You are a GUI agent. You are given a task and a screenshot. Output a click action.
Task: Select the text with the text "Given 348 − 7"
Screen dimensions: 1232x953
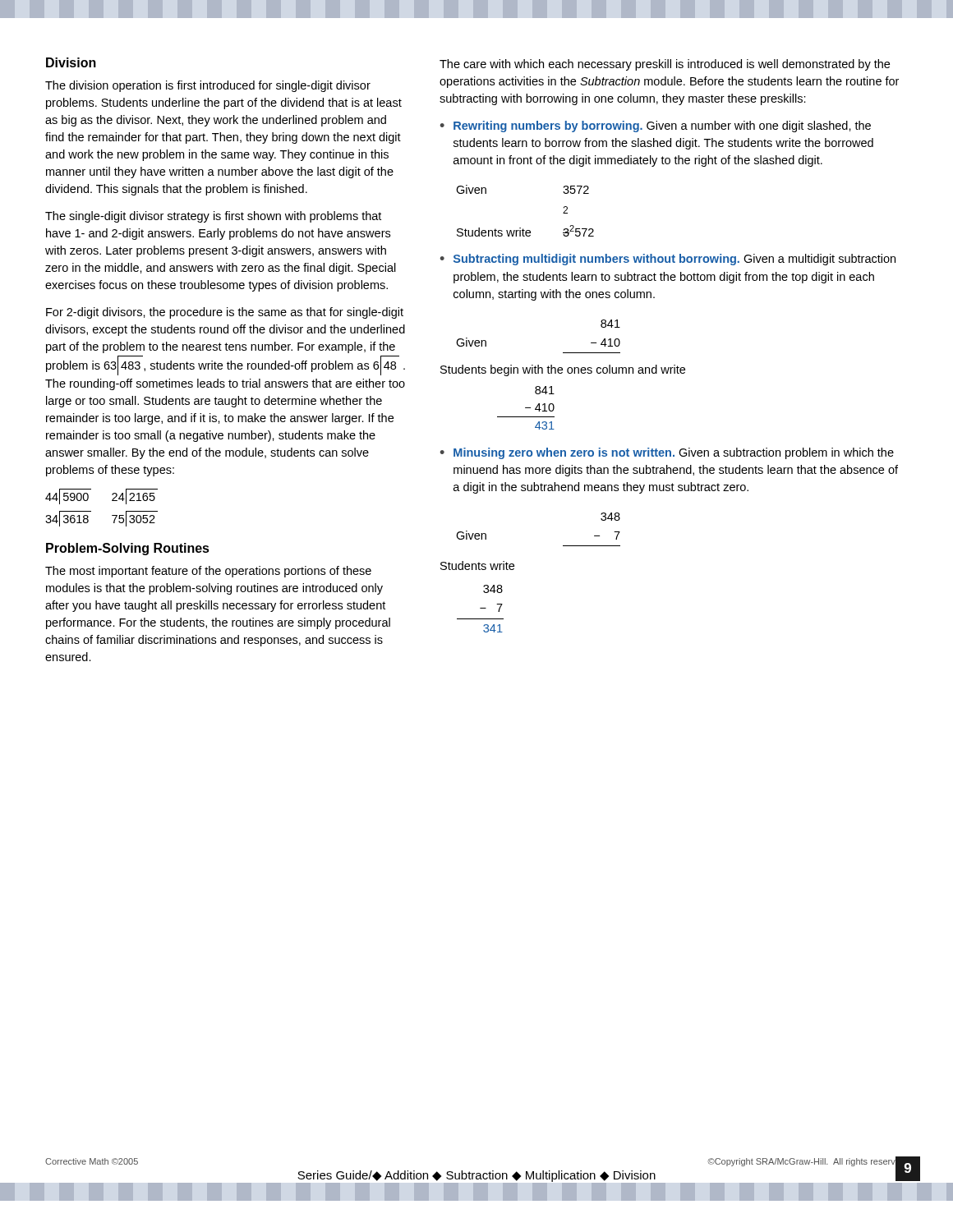pos(610,517)
